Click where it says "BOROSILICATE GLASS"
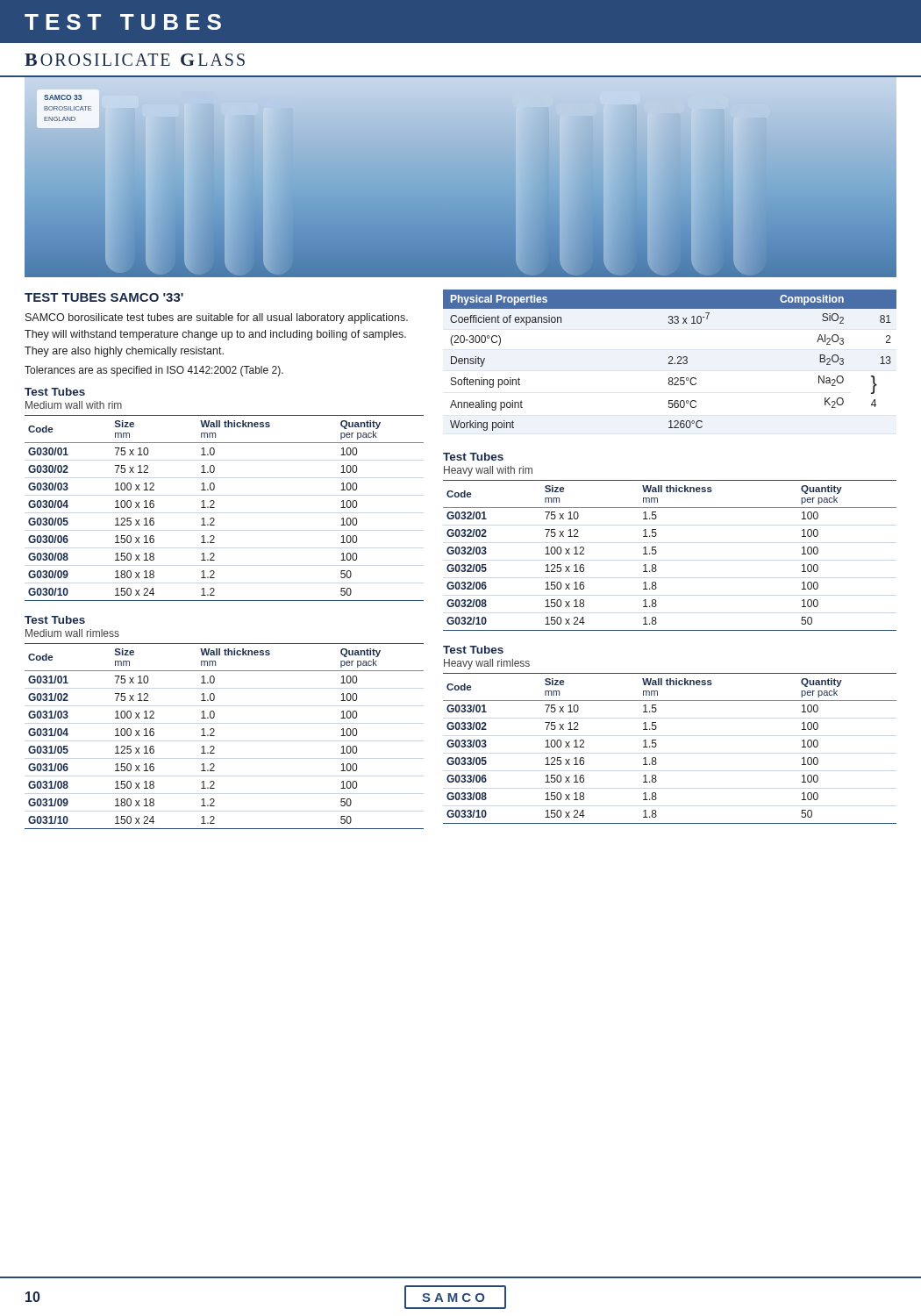The height and width of the screenshot is (1316, 921). (x=136, y=59)
